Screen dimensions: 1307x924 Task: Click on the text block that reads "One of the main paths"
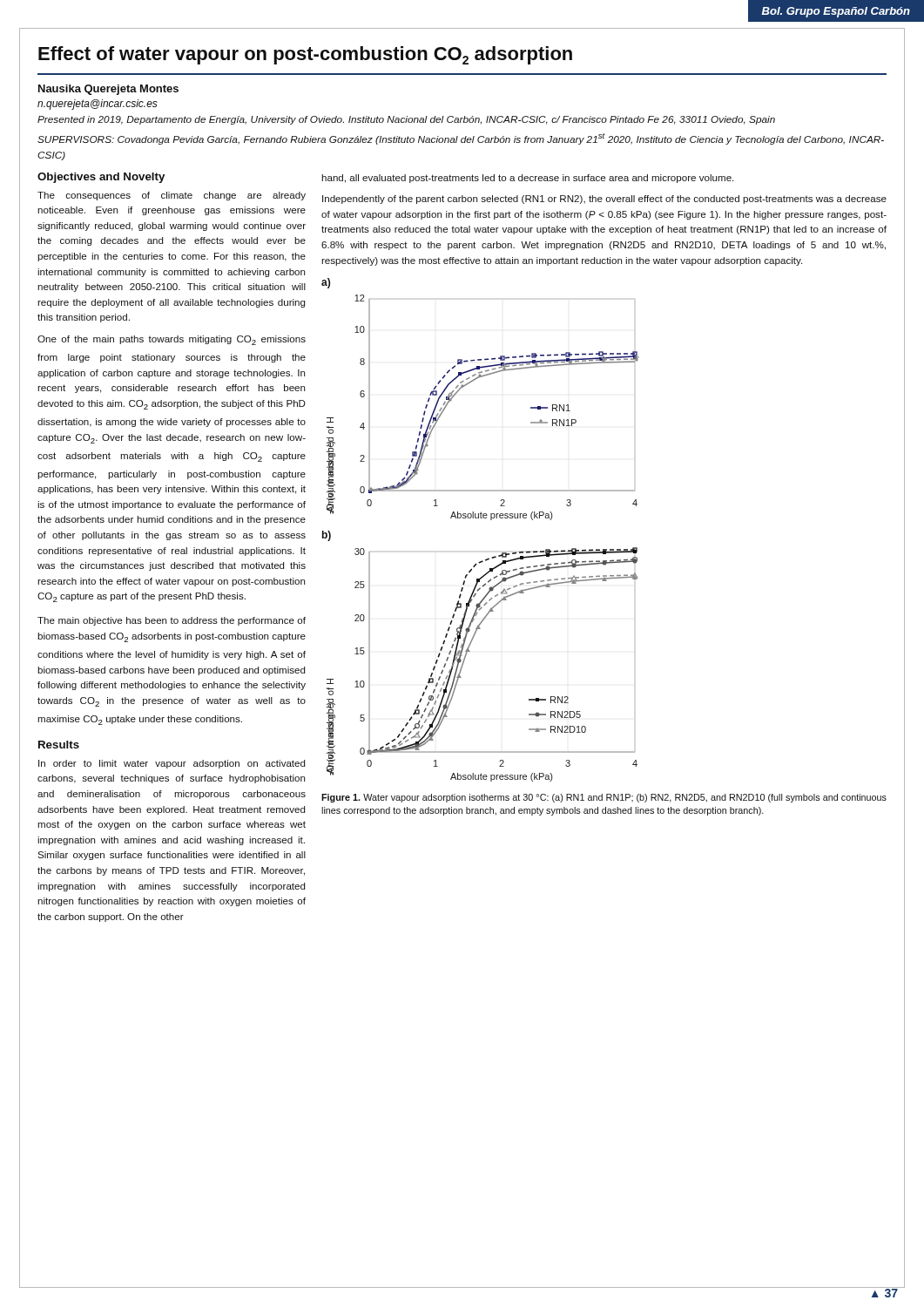pyautogui.click(x=172, y=469)
